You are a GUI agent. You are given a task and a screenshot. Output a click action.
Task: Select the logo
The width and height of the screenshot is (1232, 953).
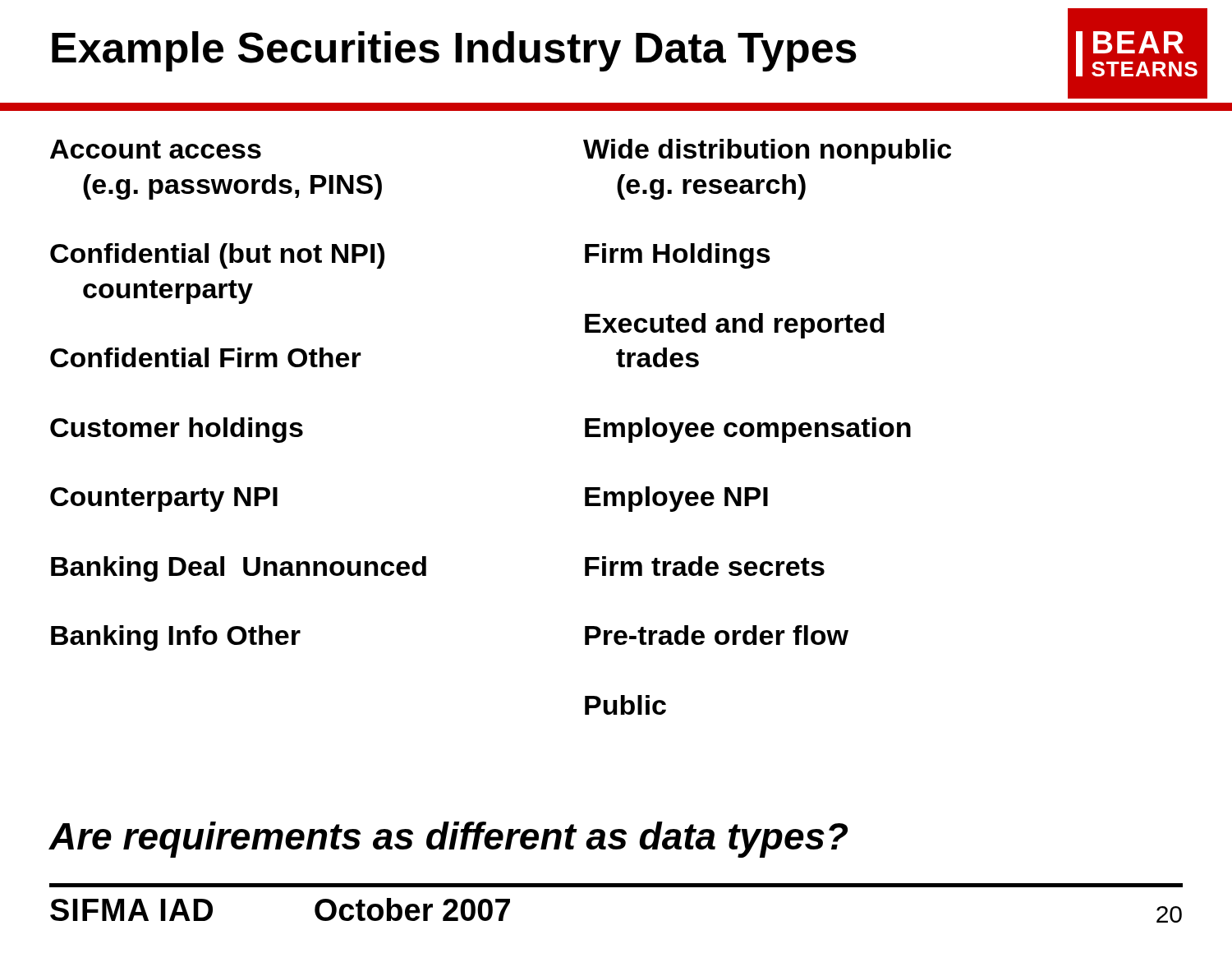pos(1138,53)
